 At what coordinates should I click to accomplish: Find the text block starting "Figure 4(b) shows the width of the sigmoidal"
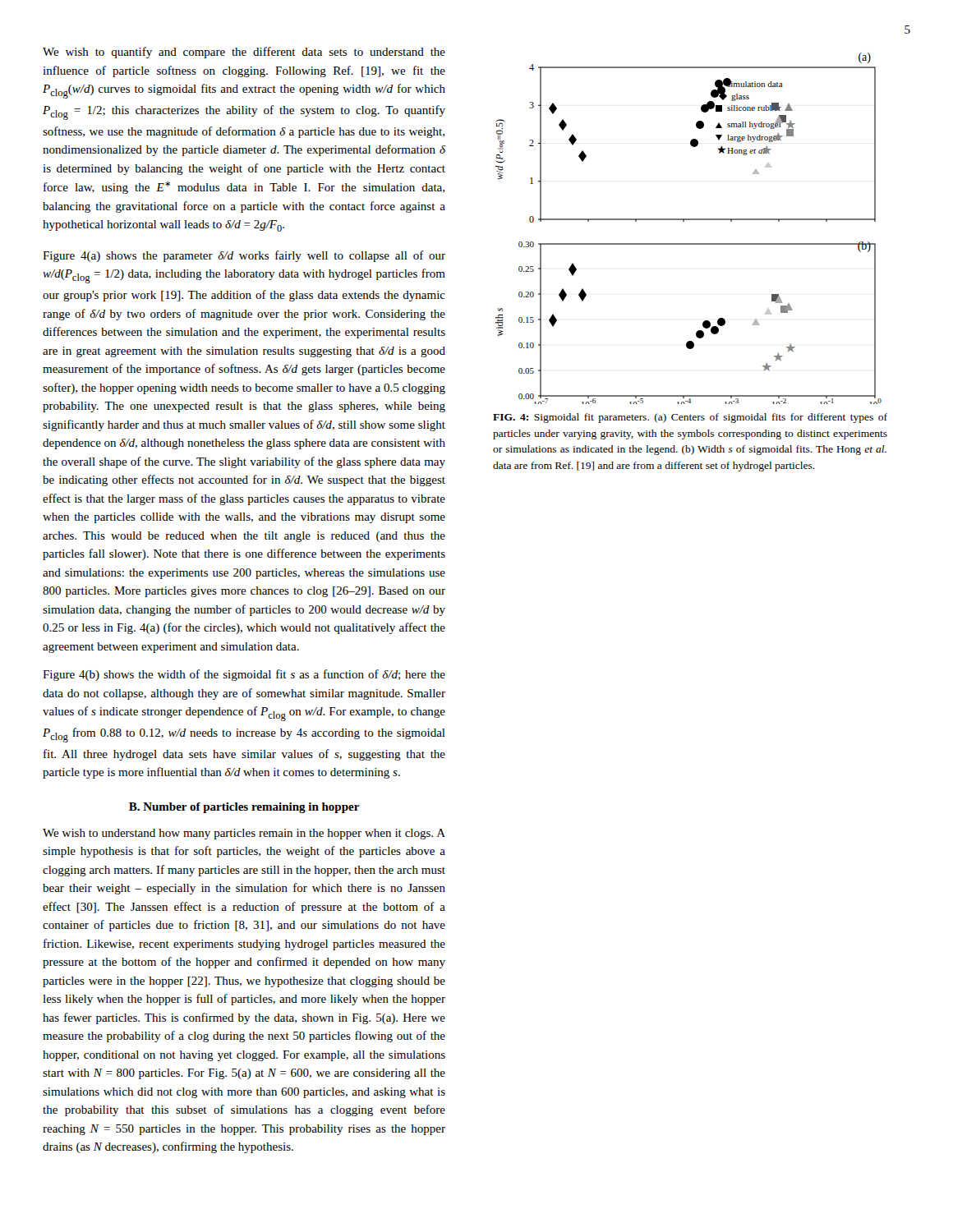point(244,723)
